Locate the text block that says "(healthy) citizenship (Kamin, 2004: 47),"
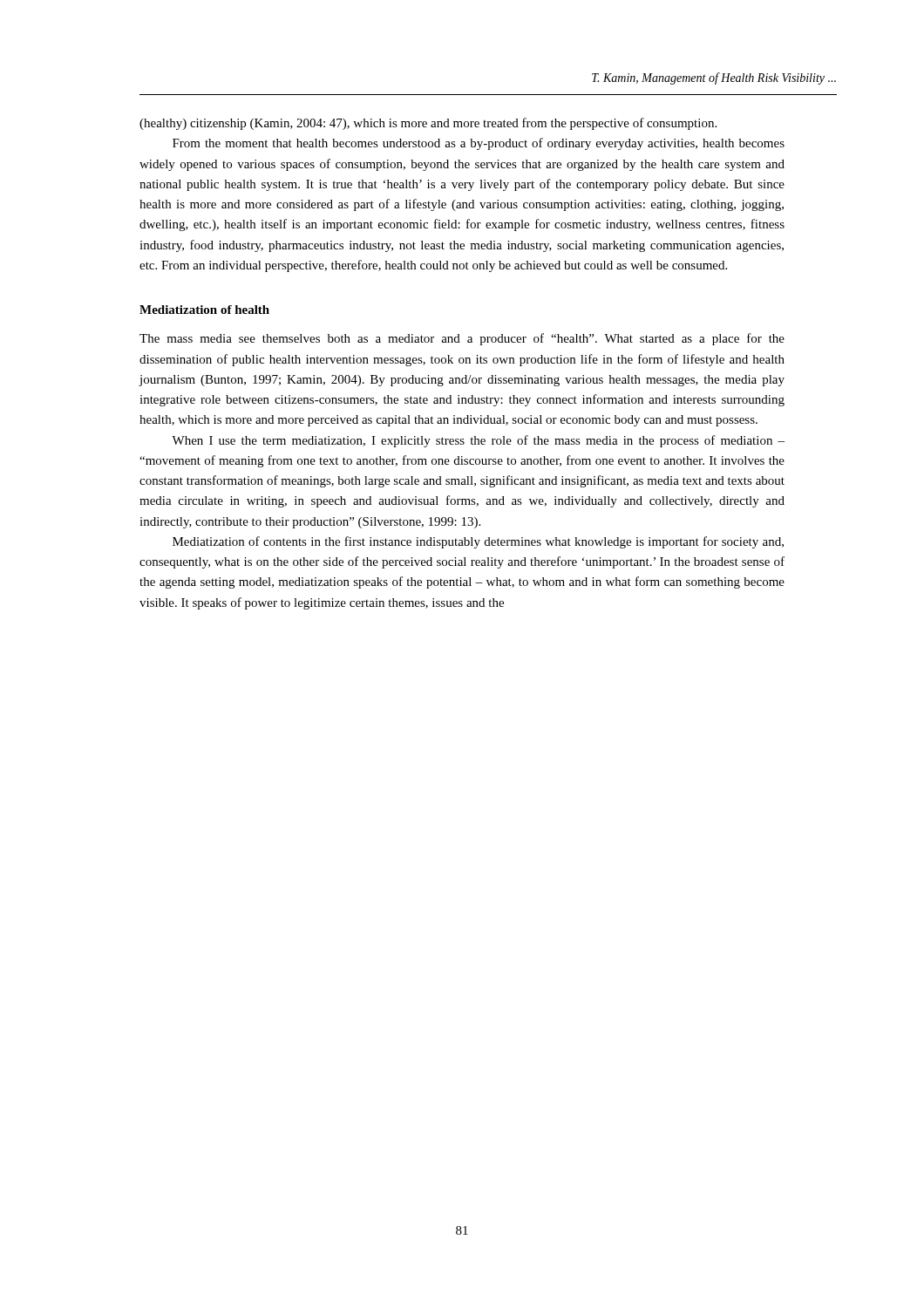 [462, 194]
